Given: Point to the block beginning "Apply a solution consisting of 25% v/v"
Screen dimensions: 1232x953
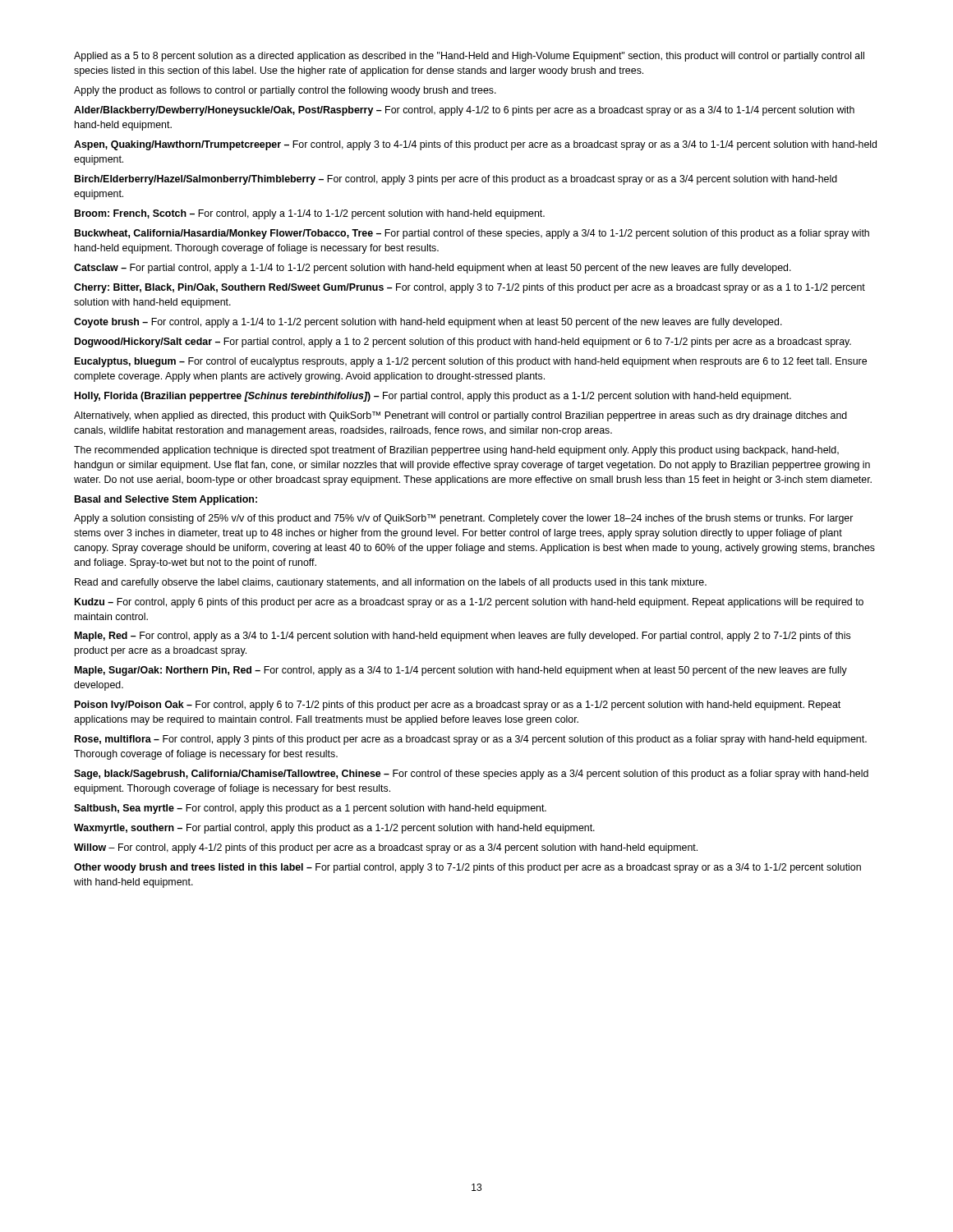Looking at the screenshot, I should [x=476, y=541].
